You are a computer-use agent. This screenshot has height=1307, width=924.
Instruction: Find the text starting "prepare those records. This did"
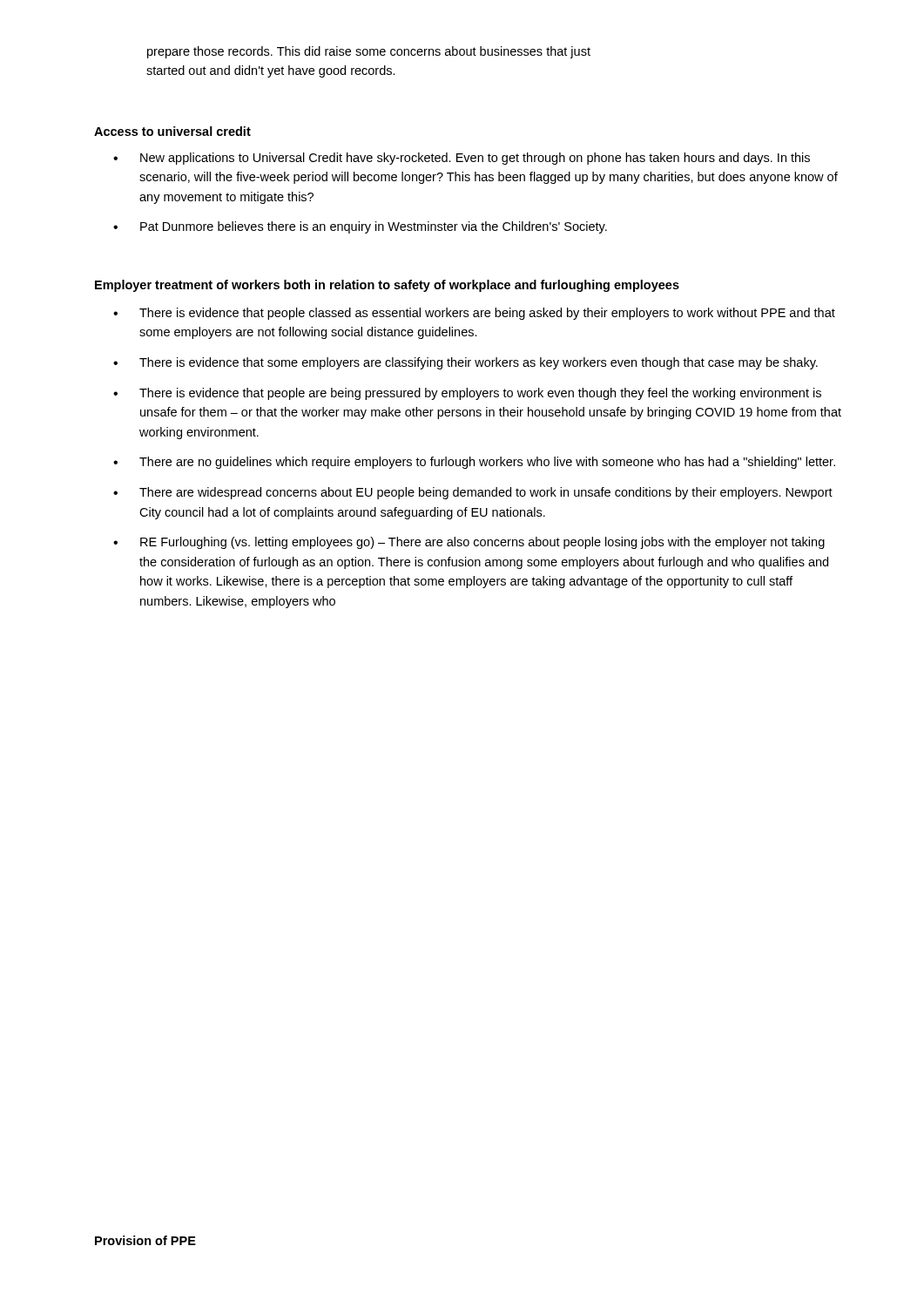(368, 61)
